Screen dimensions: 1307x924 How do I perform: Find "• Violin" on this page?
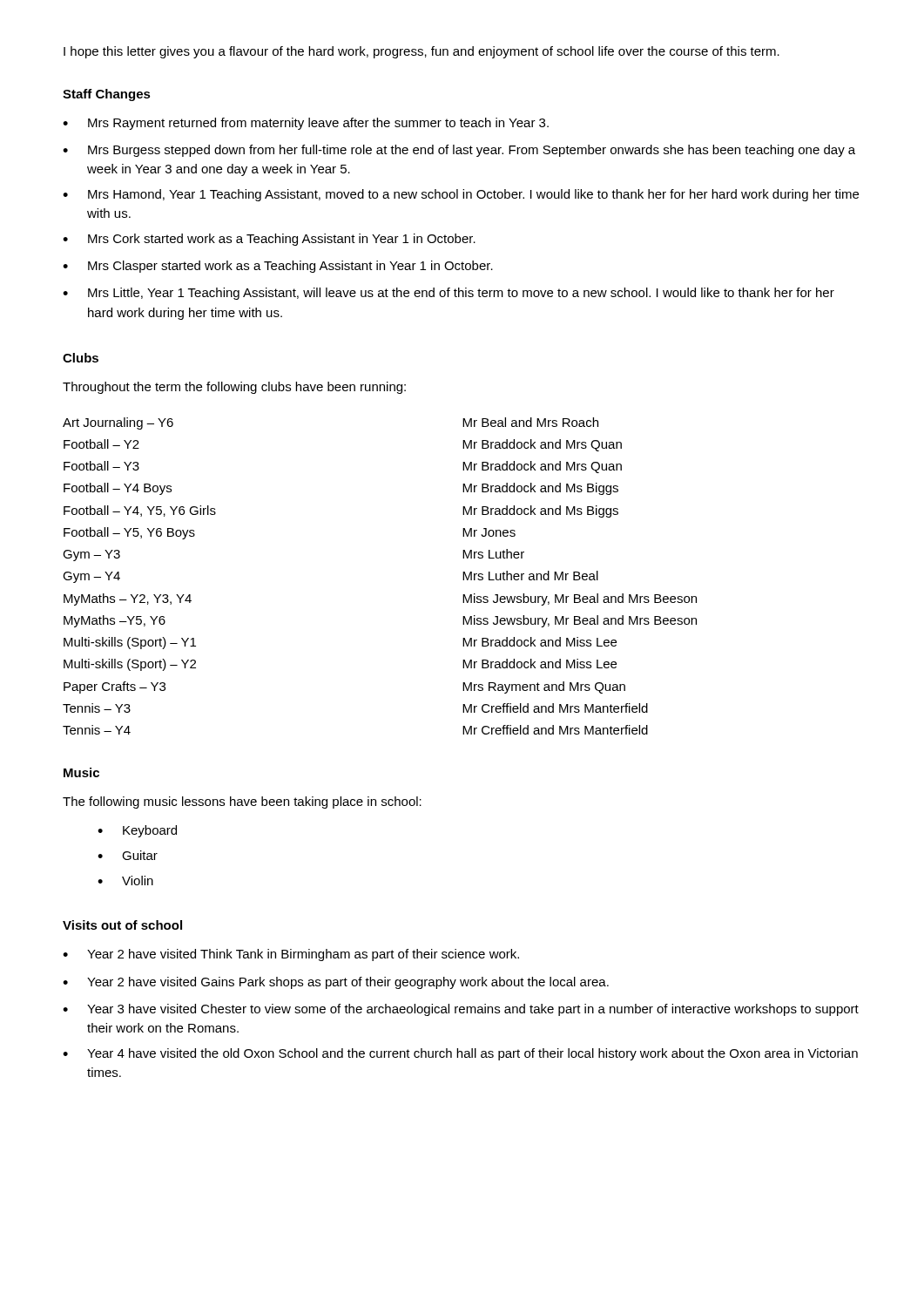[x=126, y=882]
